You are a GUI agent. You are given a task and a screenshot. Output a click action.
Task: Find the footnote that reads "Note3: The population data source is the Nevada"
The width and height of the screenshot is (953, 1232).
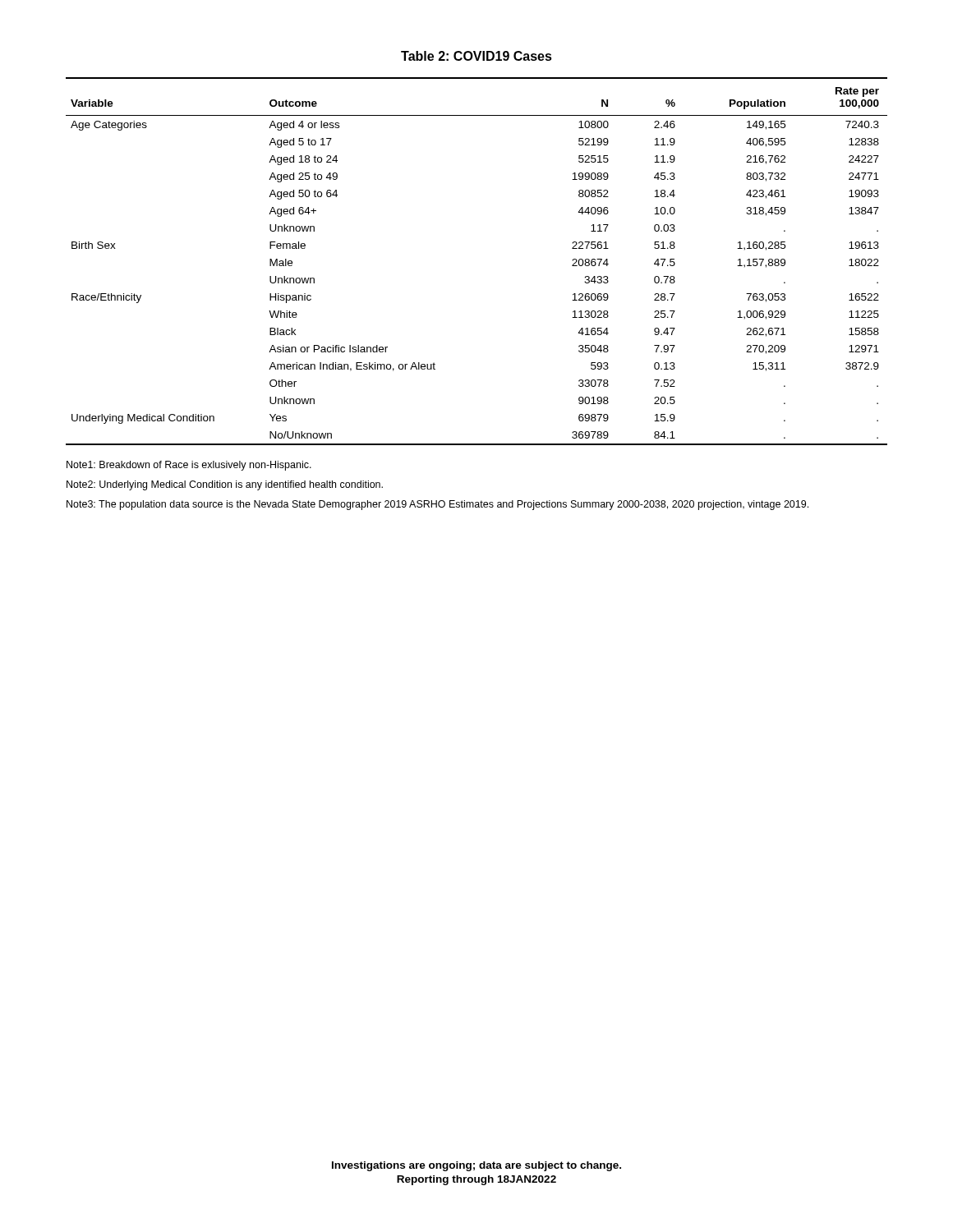[438, 504]
